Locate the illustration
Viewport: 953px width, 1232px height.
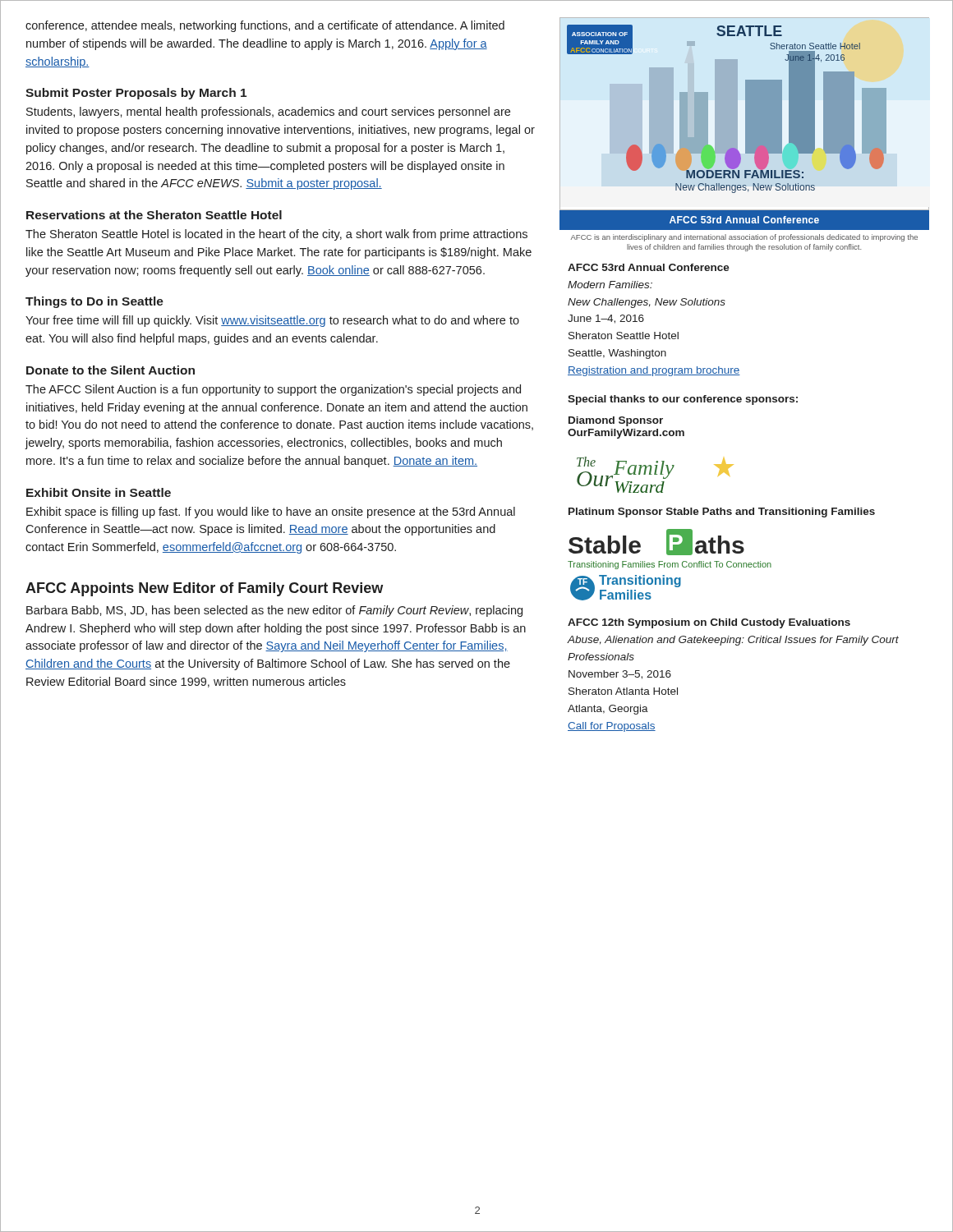[x=744, y=114]
